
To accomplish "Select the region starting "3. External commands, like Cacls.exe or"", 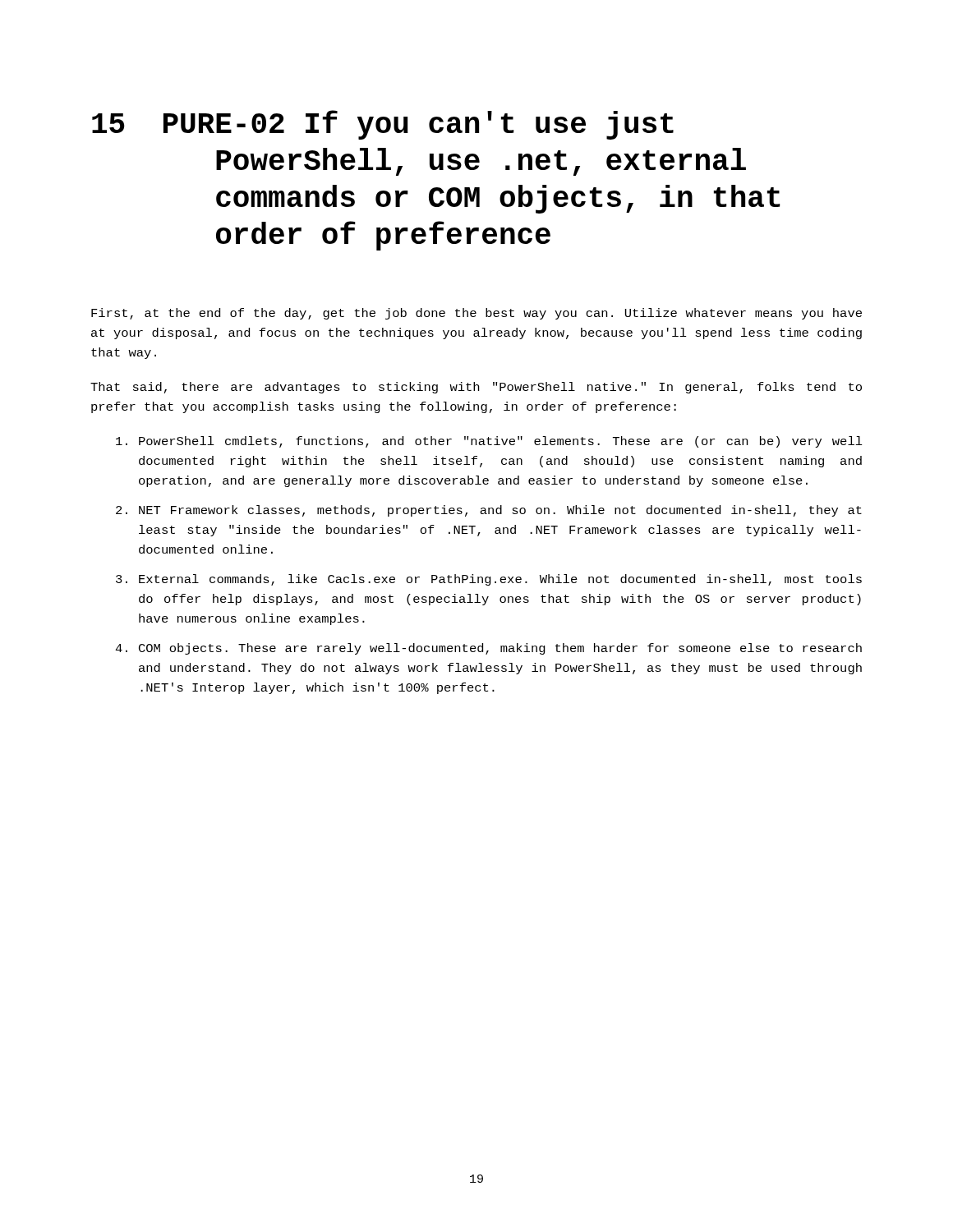I will click(x=489, y=600).
